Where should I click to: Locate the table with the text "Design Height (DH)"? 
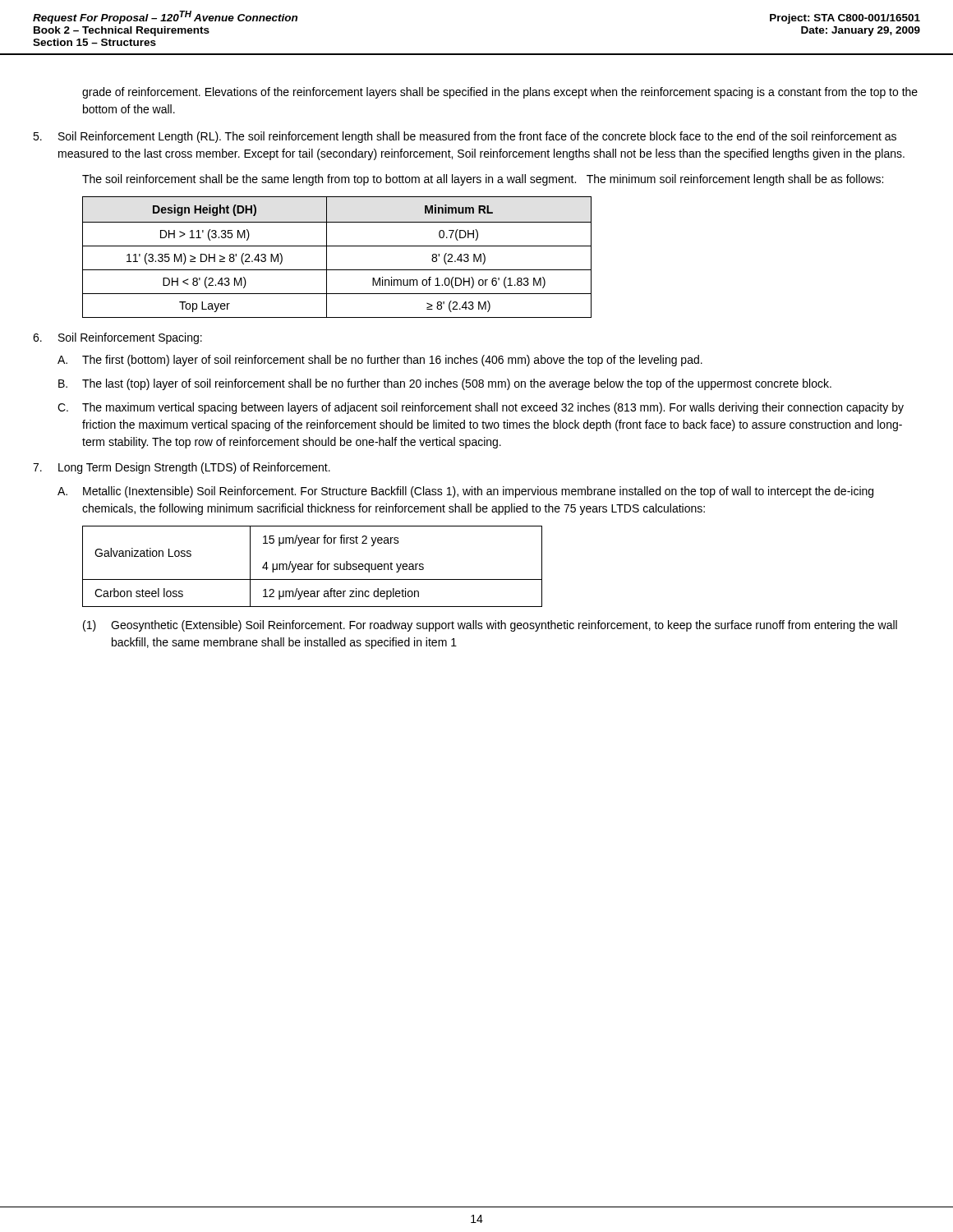[337, 257]
